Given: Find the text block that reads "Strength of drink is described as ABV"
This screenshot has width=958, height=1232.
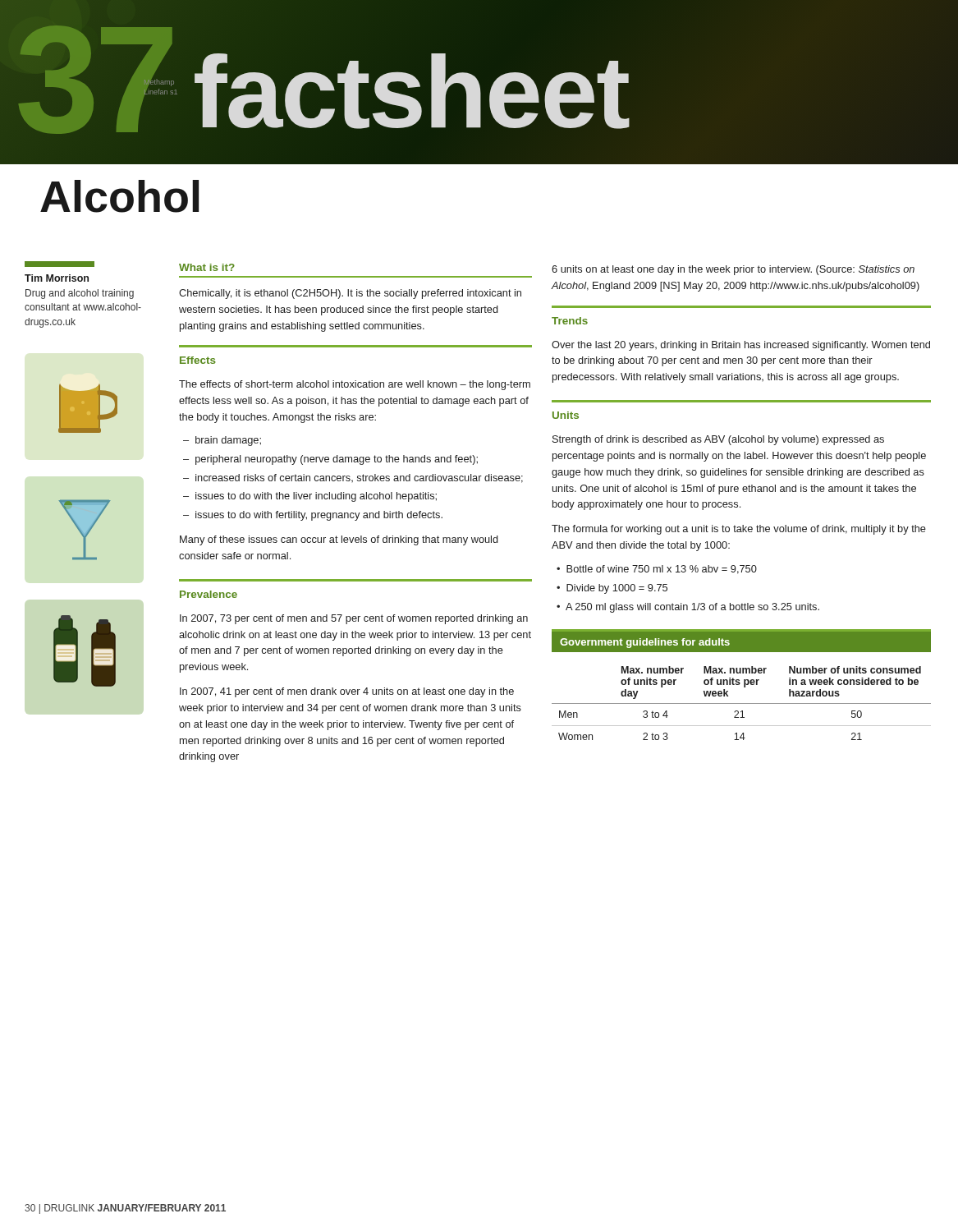Looking at the screenshot, I should (739, 472).
